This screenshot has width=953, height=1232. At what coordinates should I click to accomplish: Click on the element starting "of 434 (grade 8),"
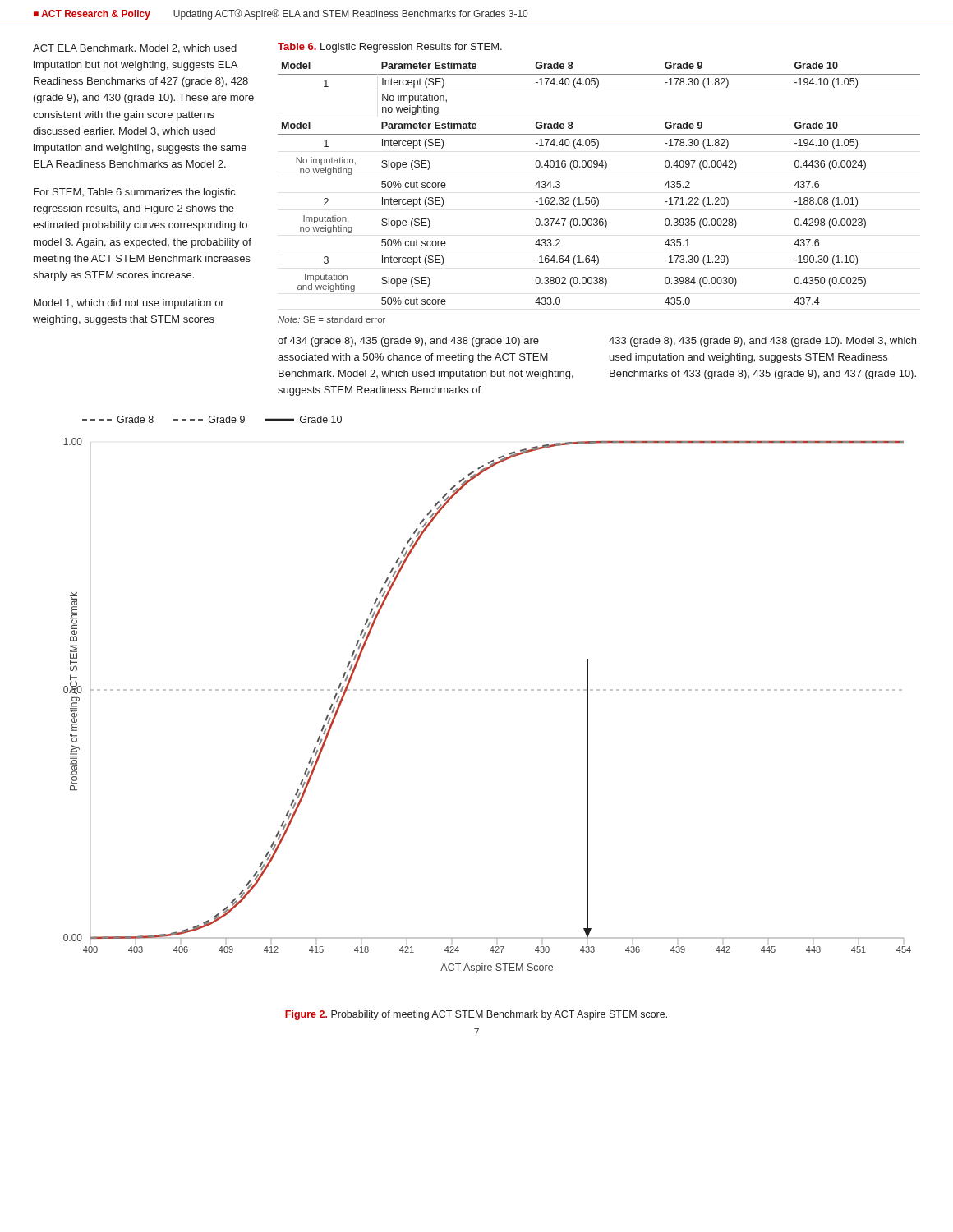426,365
